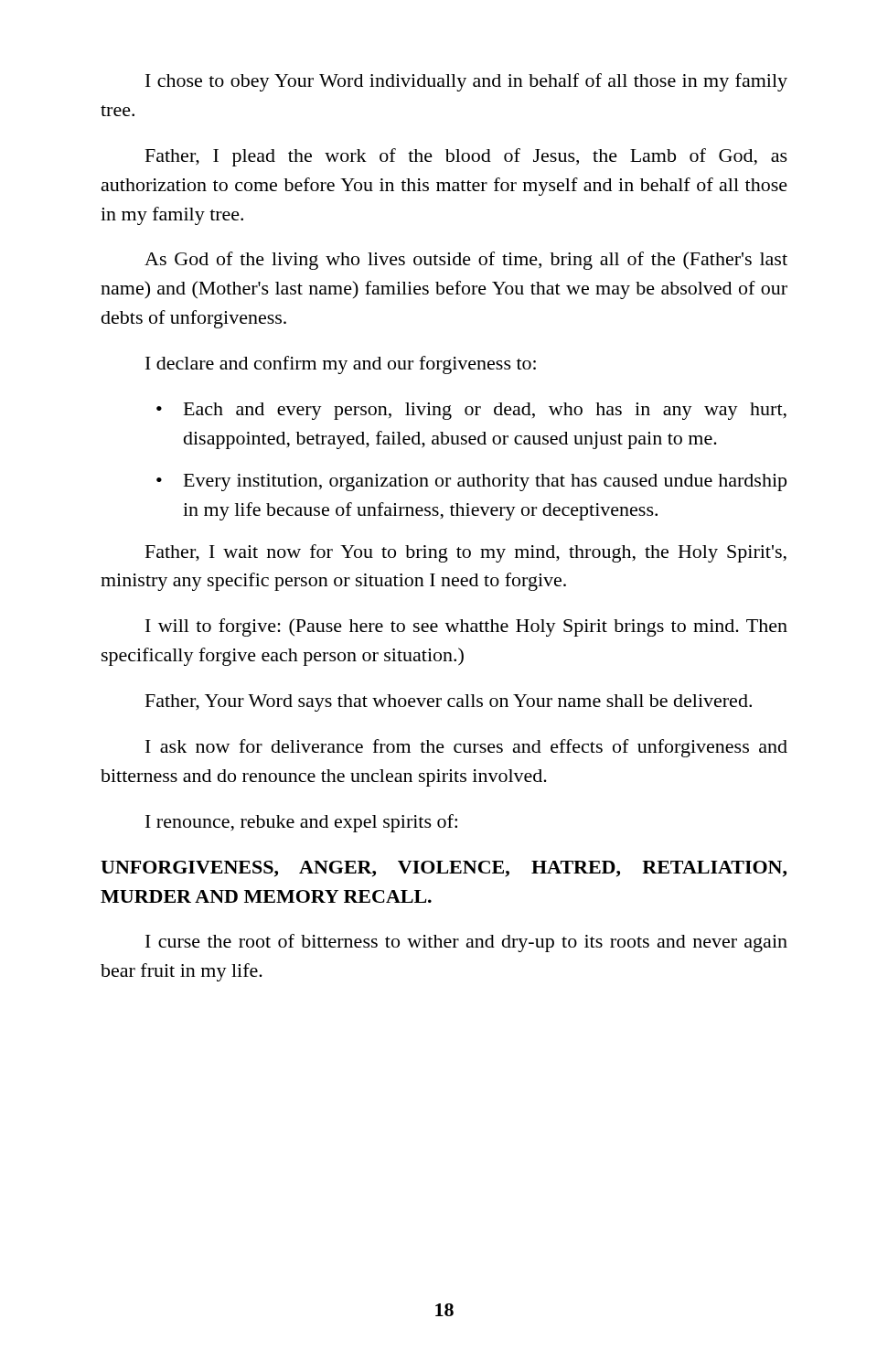The height and width of the screenshot is (1372, 888).
Task: Navigate to the text block starting "UNFORGIVENESS, ANGER, VIOLENCE, HATRED,"
Action: [444, 881]
